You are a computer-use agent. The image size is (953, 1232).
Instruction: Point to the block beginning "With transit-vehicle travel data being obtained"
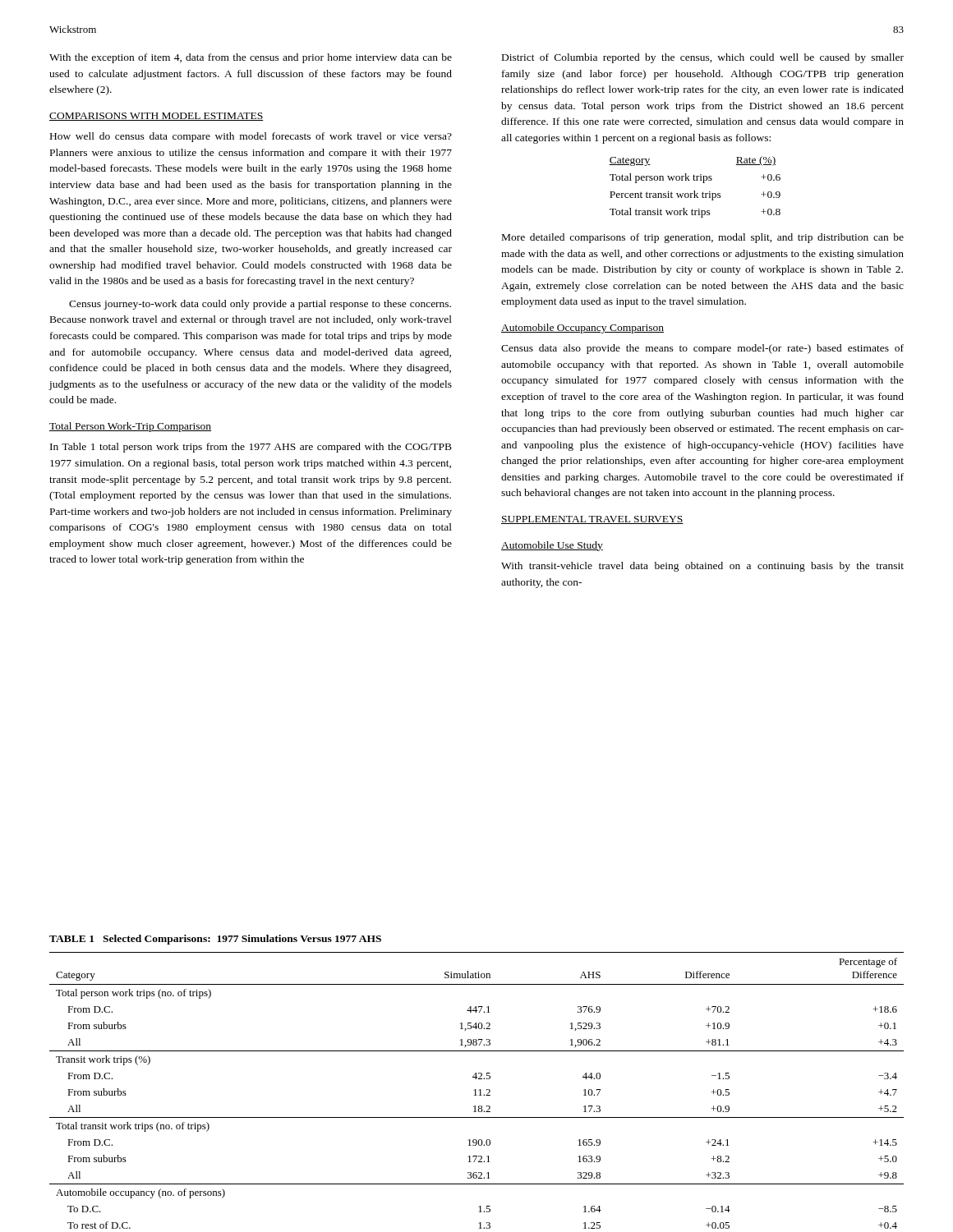point(702,574)
